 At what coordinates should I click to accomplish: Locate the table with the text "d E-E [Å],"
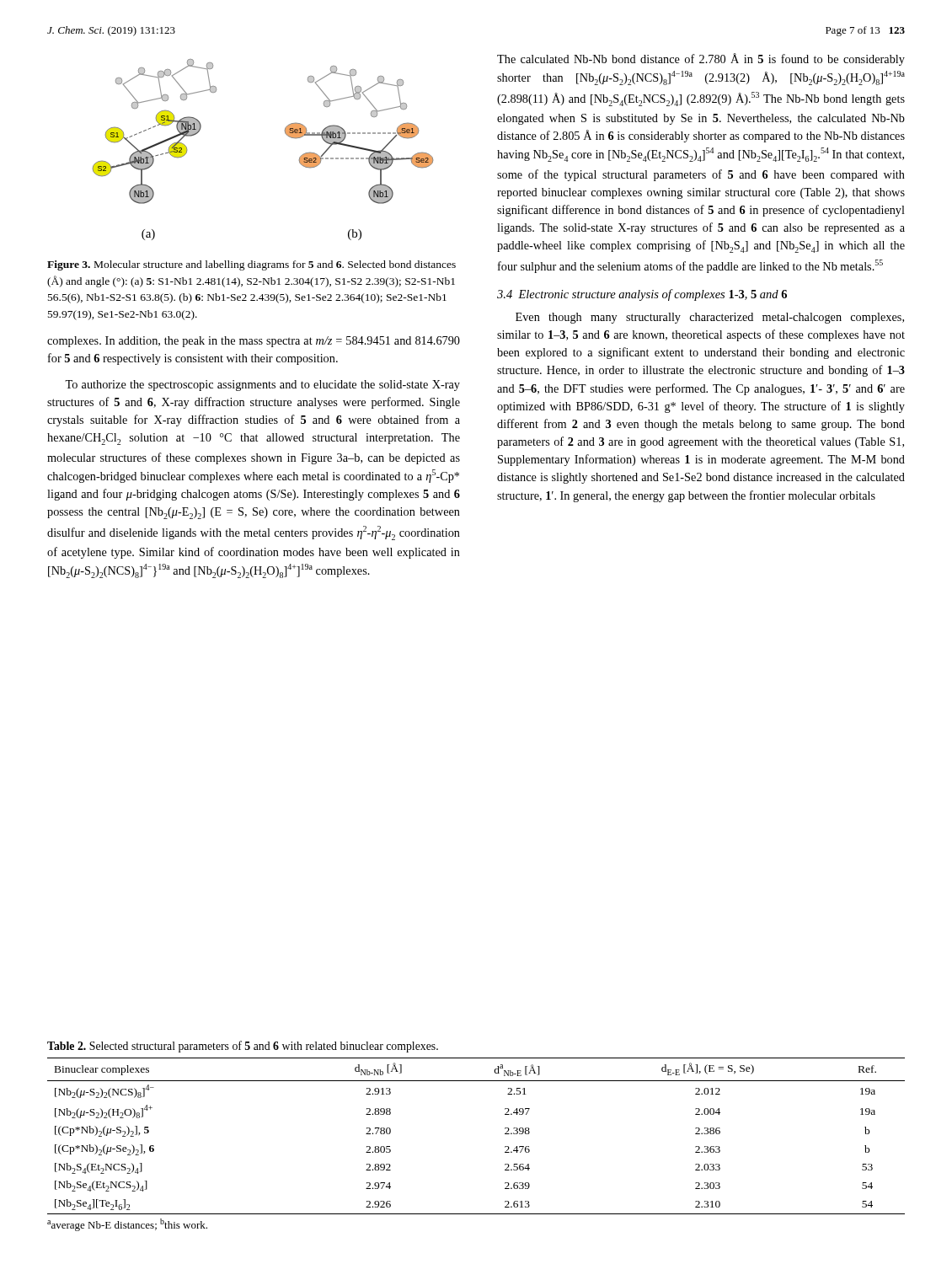(476, 1136)
